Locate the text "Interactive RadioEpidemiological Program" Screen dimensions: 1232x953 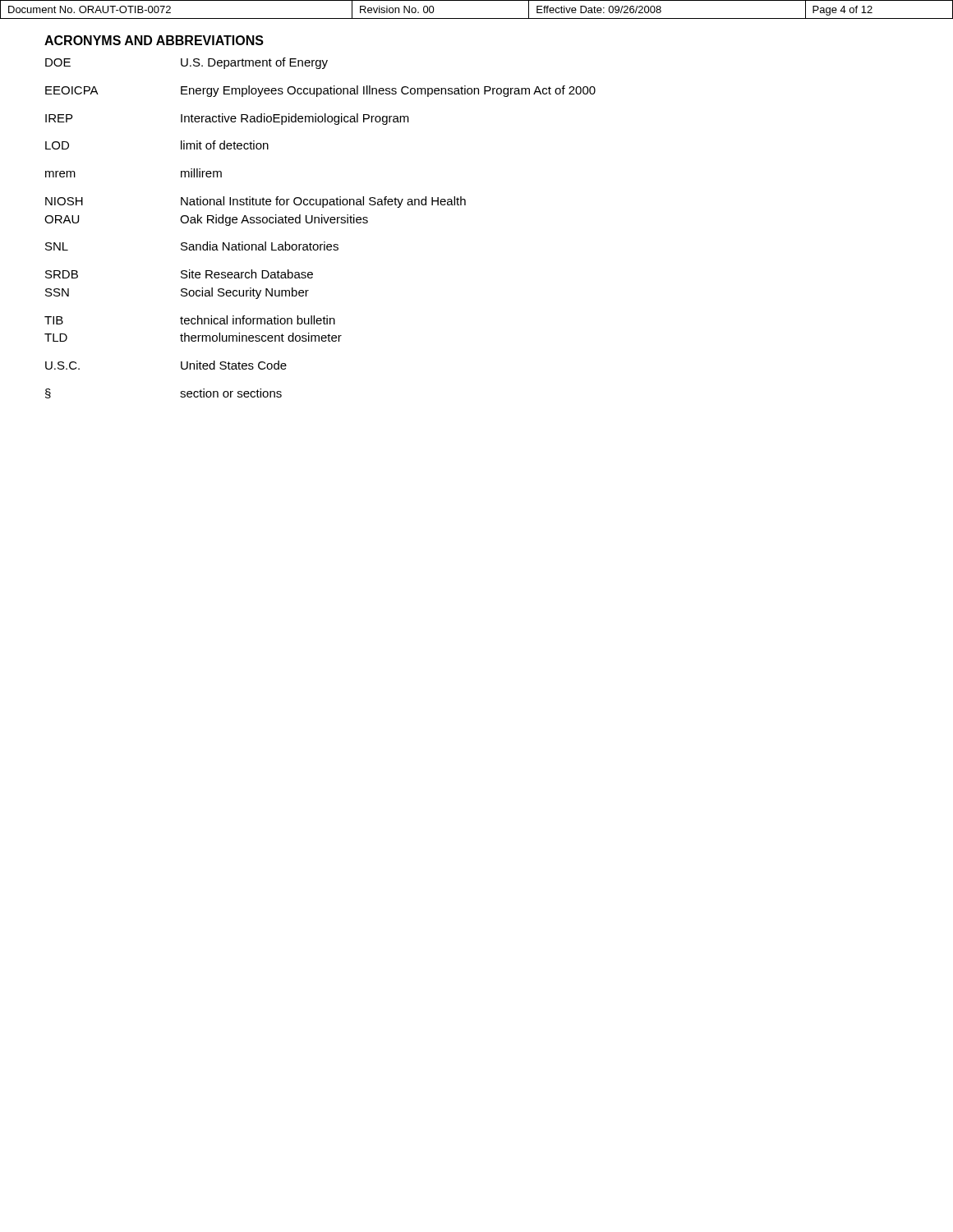(295, 117)
